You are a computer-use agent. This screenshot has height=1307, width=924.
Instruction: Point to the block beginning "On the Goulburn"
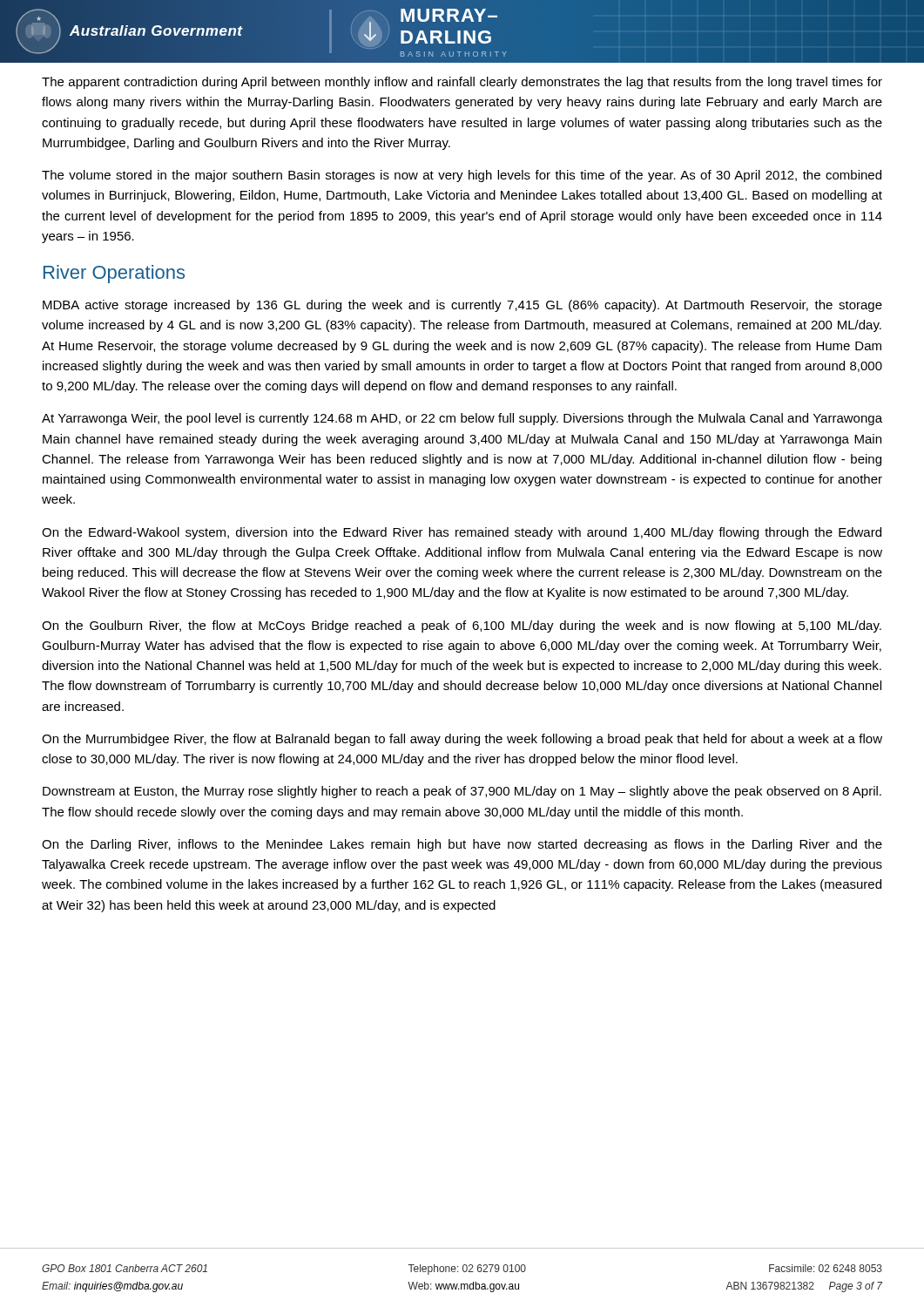point(462,665)
